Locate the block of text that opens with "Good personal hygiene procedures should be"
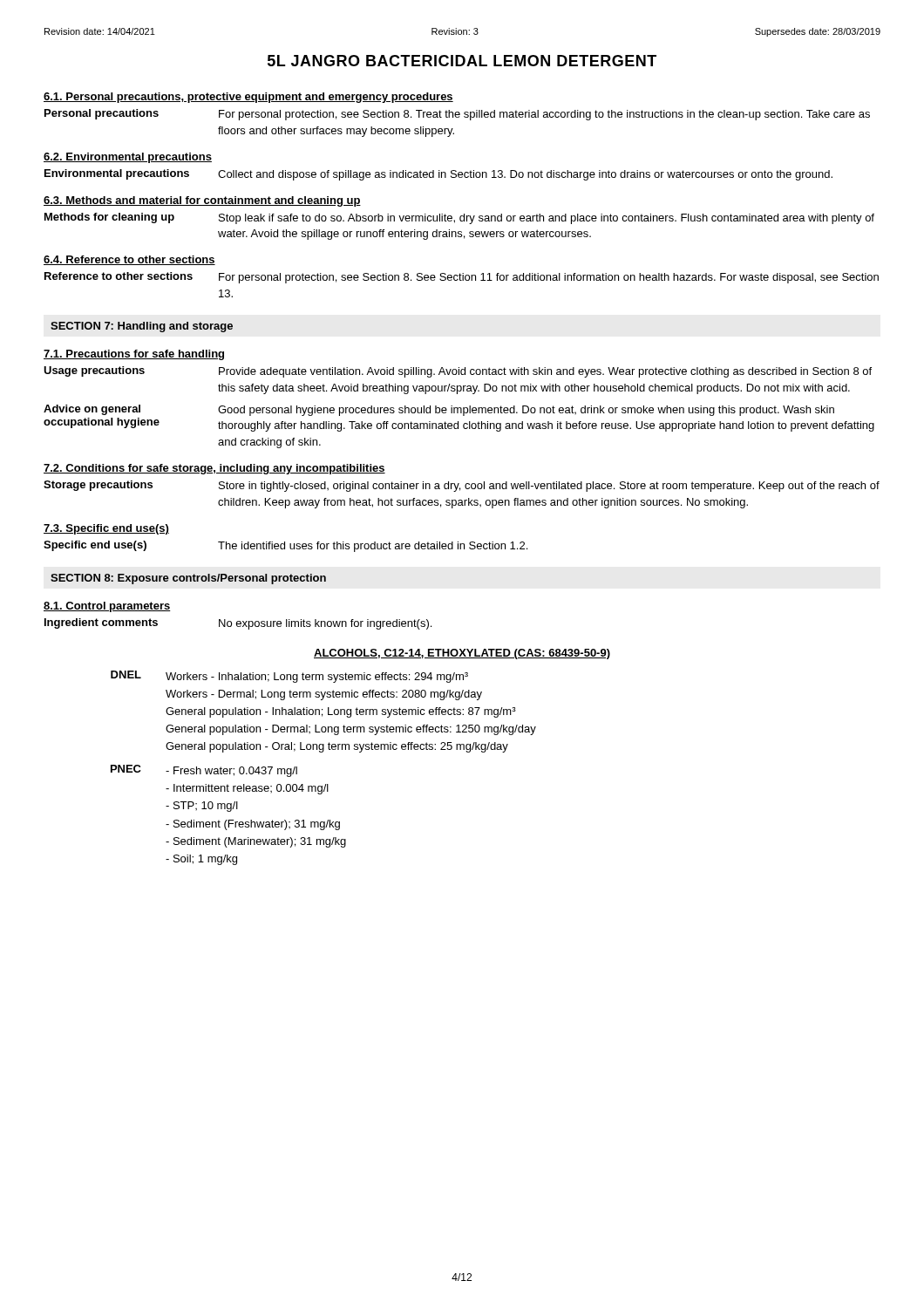Viewport: 924px width, 1308px height. pyautogui.click(x=546, y=425)
